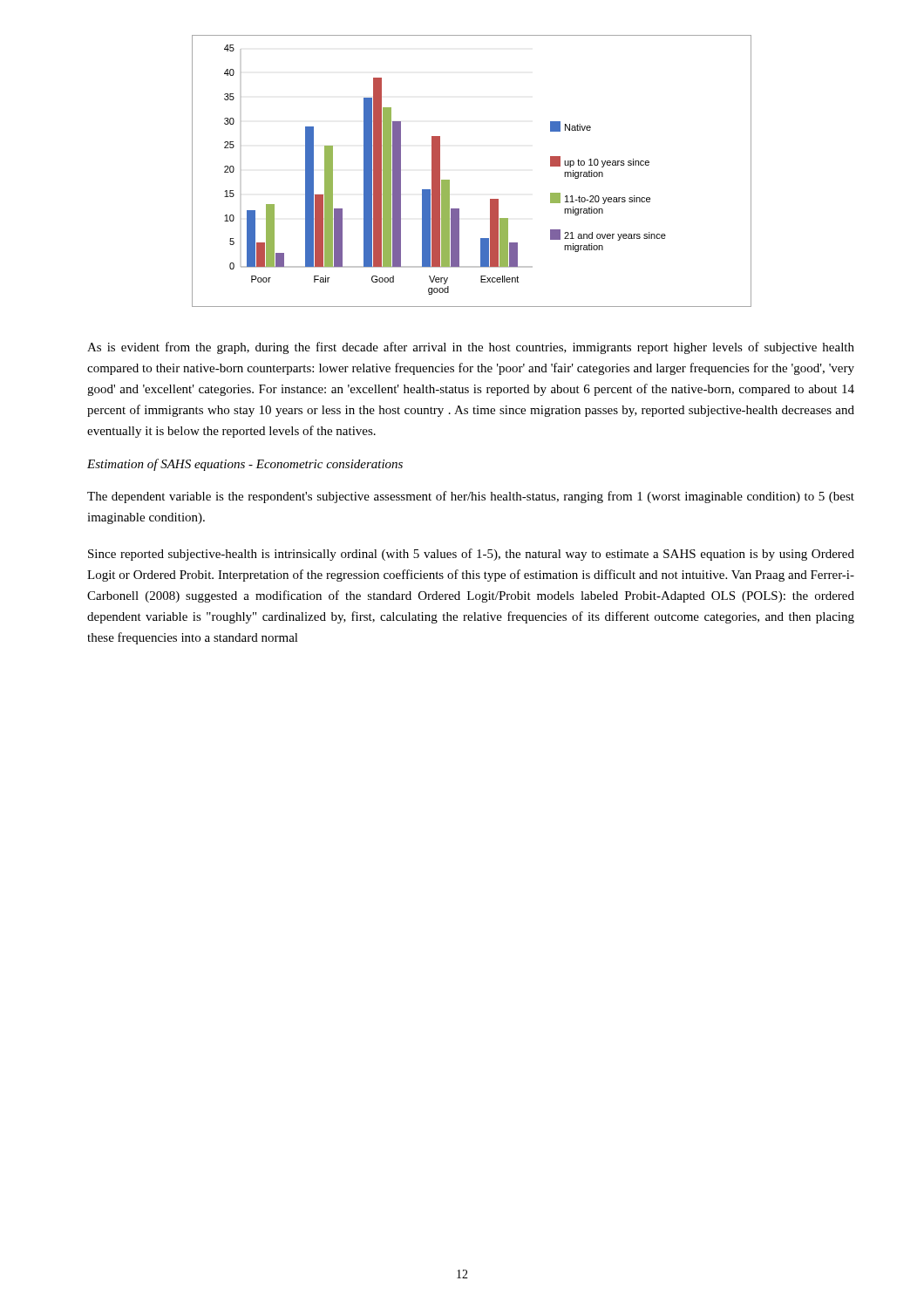Image resolution: width=924 pixels, height=1308 pixels.
Task: Locate the text block that reads "The dependent variable is the respondent's"
Action: (x=471, y=507)
